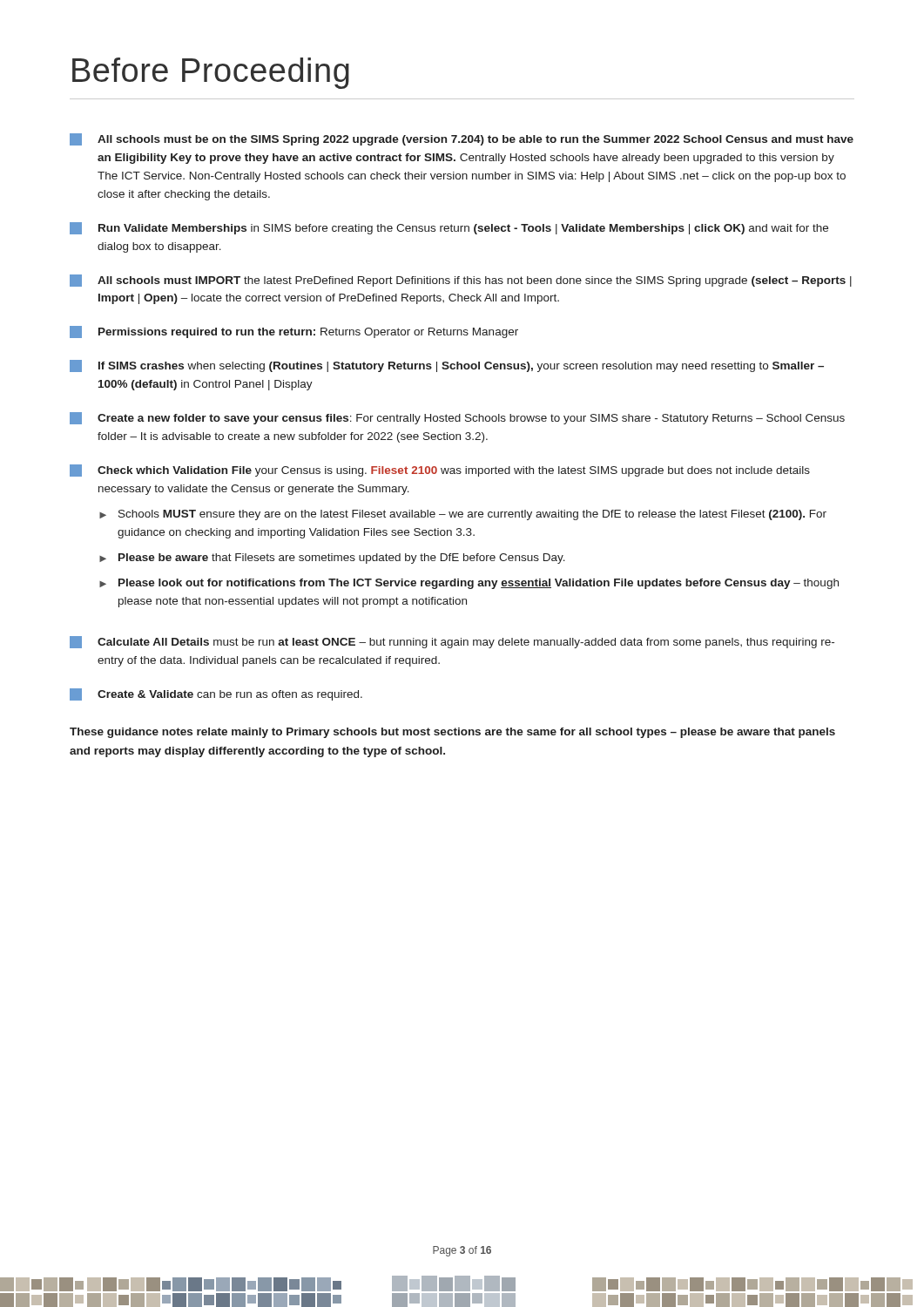This screenshot has height=1307, width=924.
Task: Find the list item with the text "Permissions required to"
Action: click(x=462, y=333)
